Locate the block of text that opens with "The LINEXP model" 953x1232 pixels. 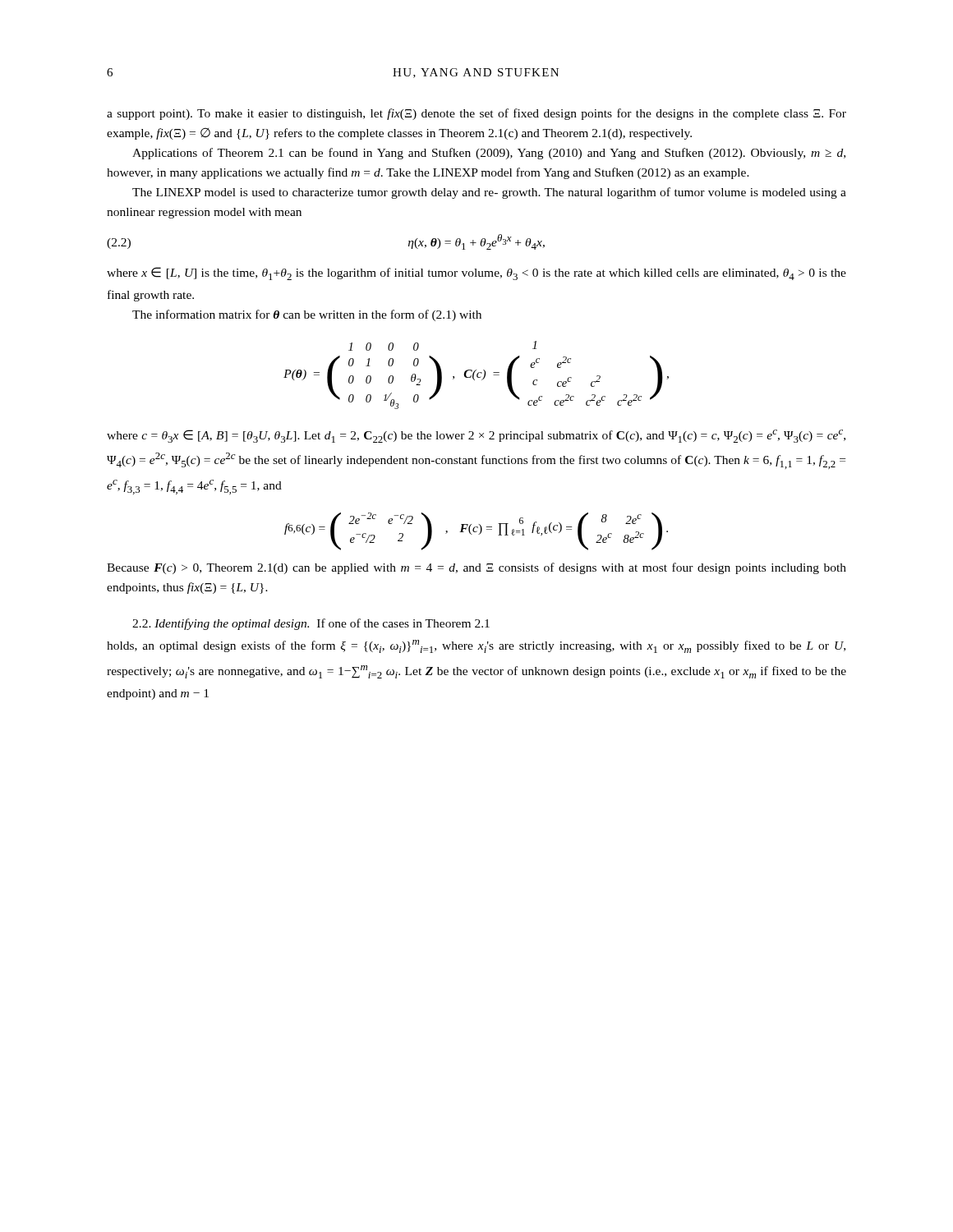coord(476,202)
